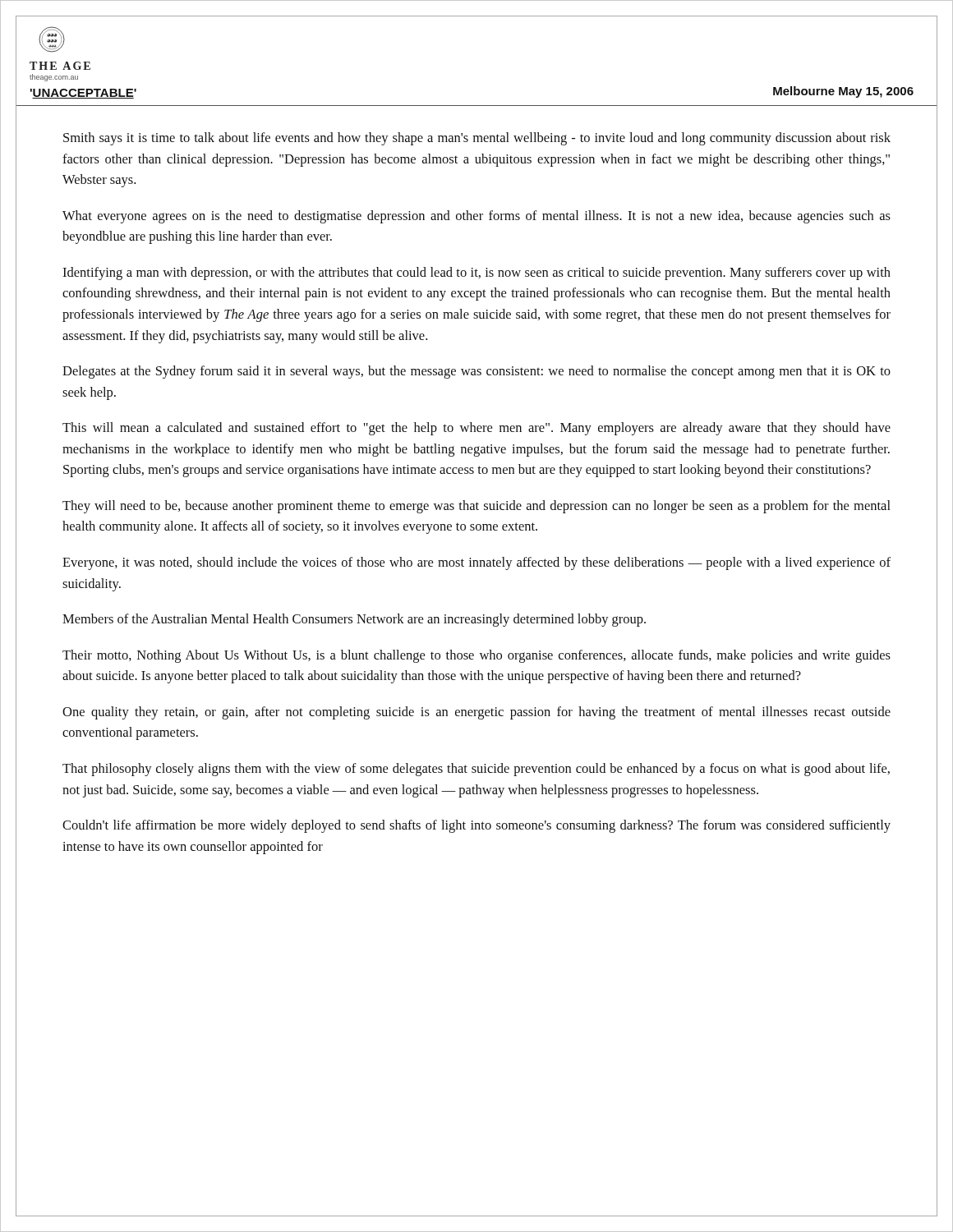Navigate to the element starting "Couldn't life affirmation be more widely deployed to"
953x1232 pixels.
click(476, 836)
